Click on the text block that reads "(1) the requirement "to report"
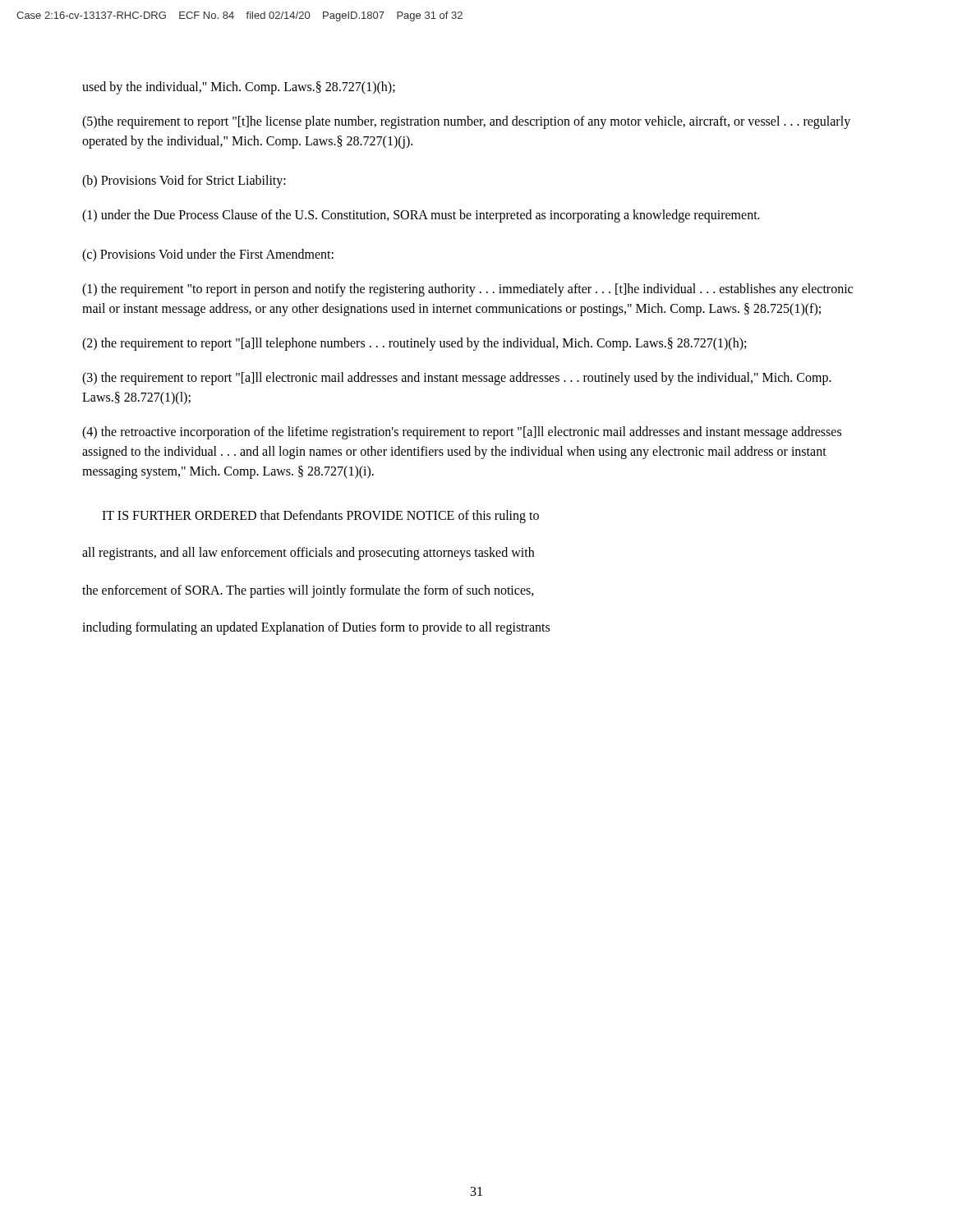This screenshot has width=953, height=1232. click(468, 299)
